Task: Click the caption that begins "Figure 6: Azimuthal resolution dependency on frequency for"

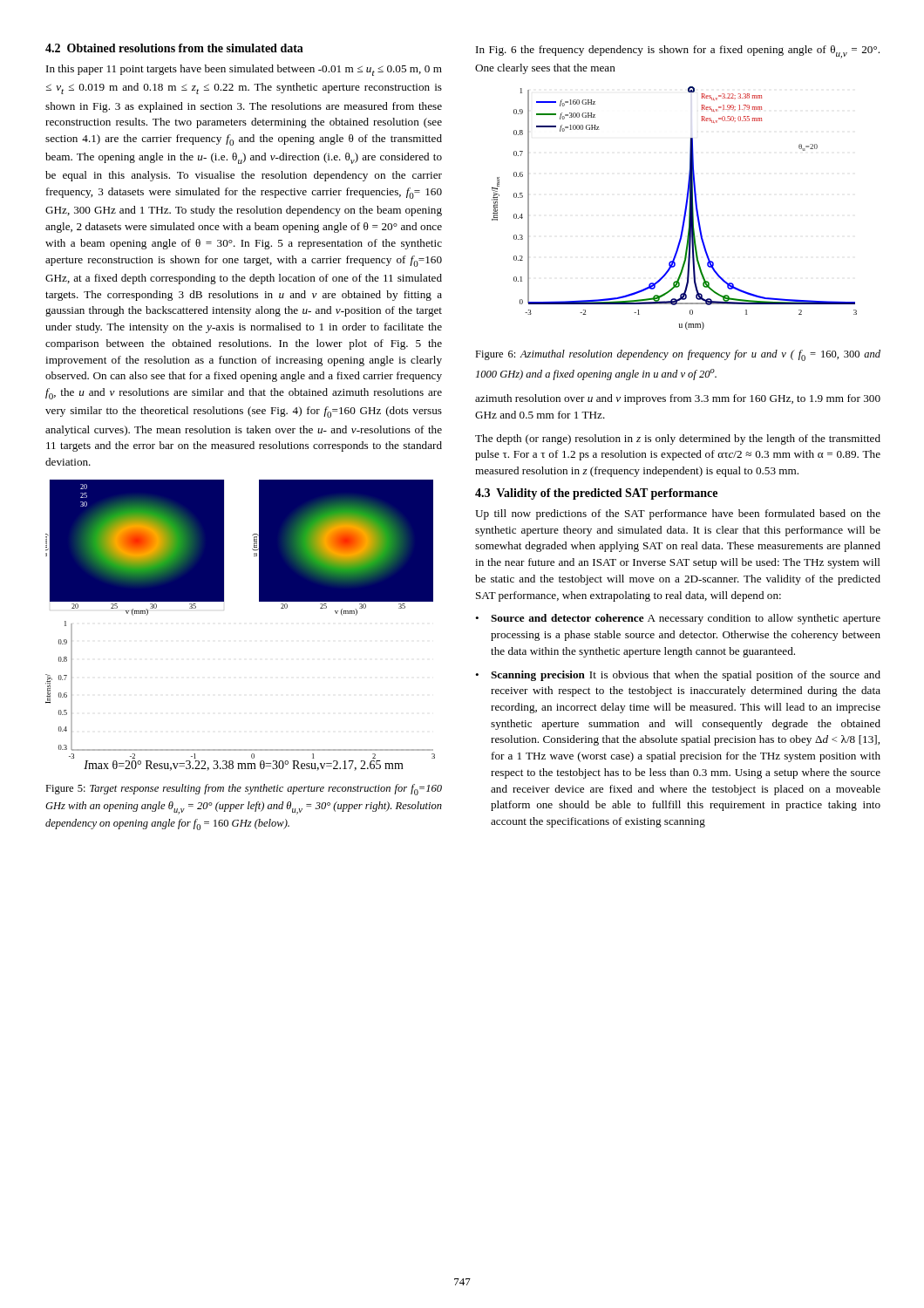Action: pyautogui.click(x=678, y=364)
